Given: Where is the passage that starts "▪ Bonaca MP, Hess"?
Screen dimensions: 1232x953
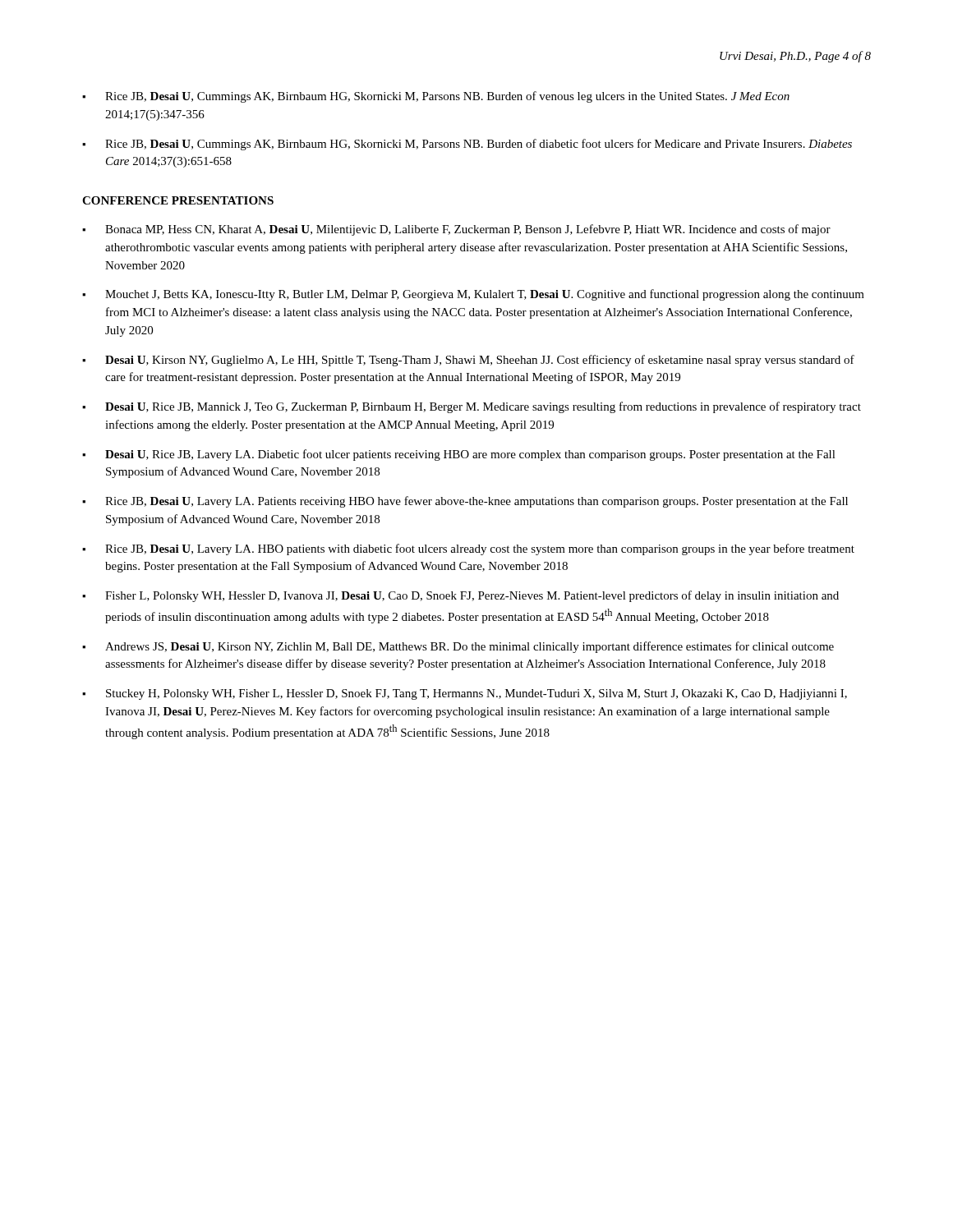Looking at the screenshot, I should tap(476, 248).
